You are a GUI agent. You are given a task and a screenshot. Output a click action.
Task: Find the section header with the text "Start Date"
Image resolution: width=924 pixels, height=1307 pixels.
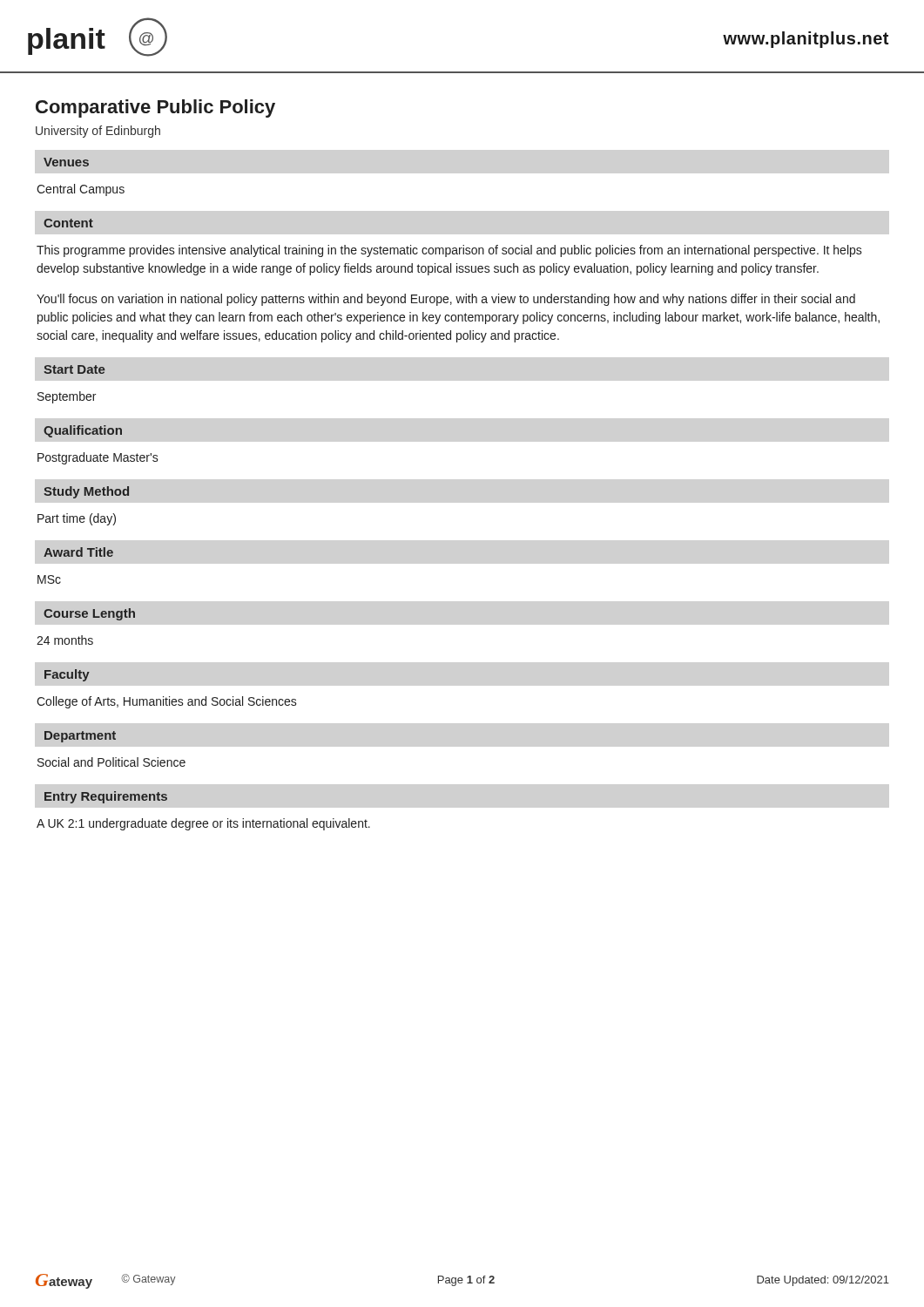point(74,369)
